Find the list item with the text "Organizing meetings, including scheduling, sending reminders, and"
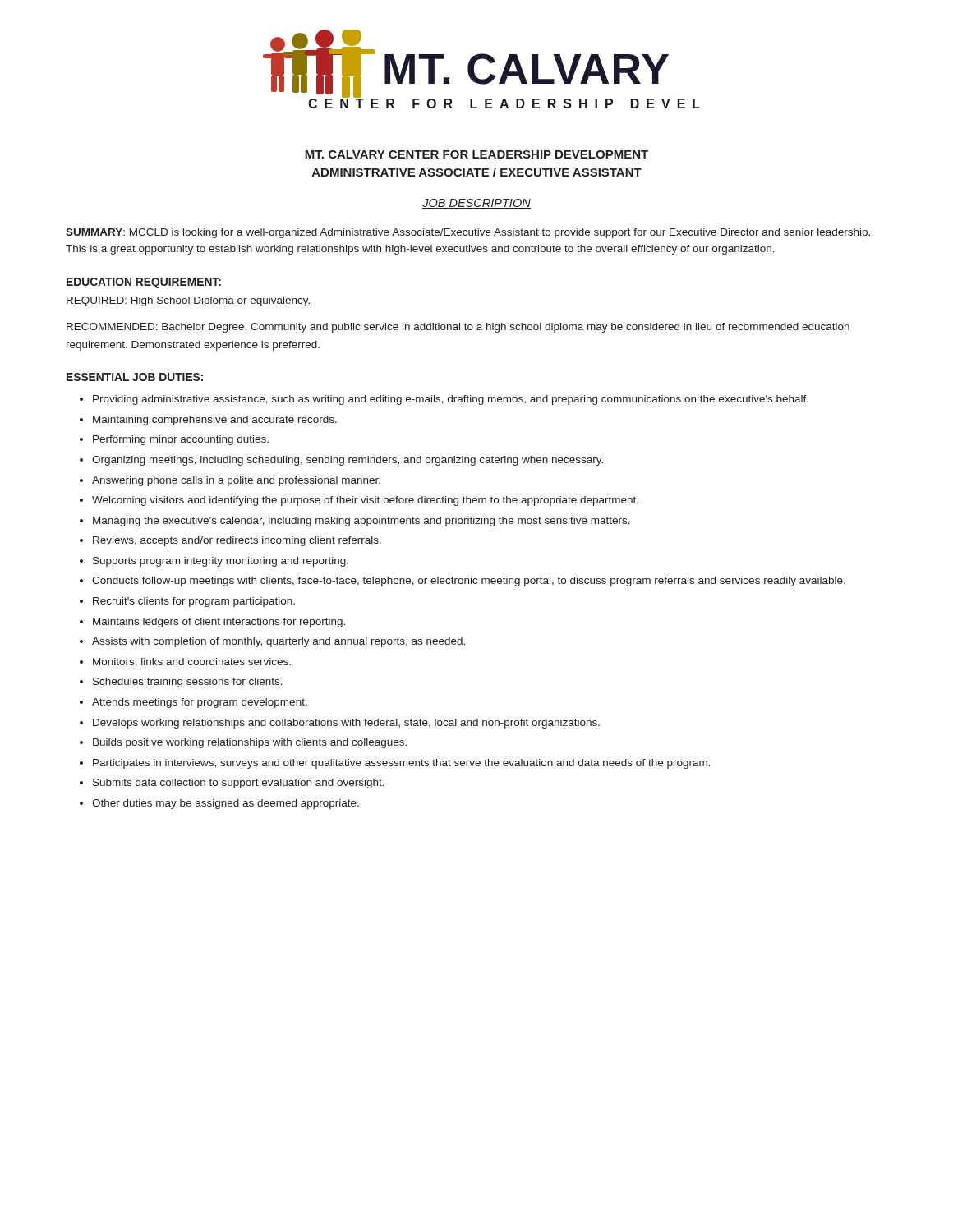Image resolution: width=953 pixels, height=1232 pixels. [x=348, y=459]
